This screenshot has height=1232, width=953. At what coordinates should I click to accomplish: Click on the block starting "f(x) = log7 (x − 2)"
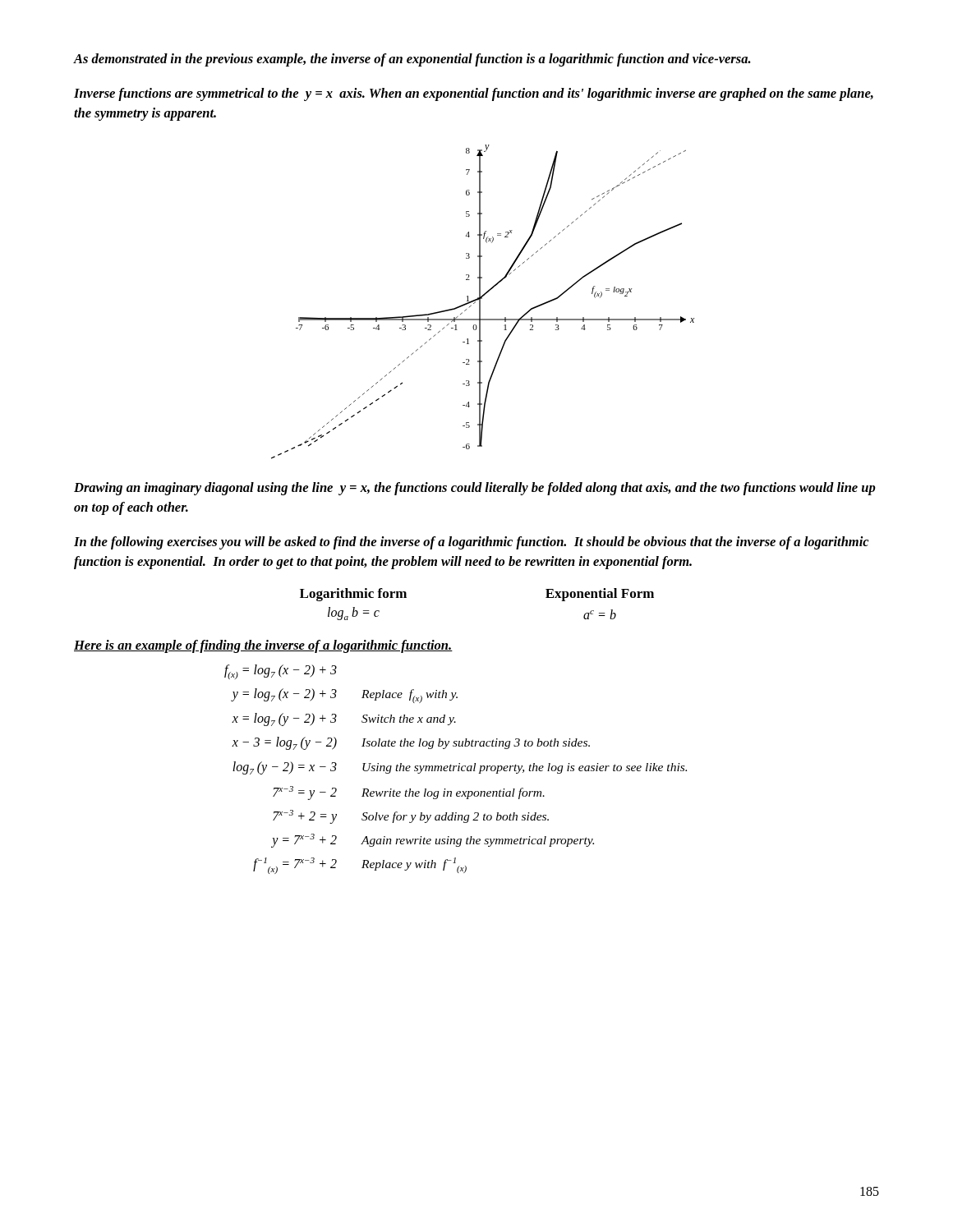click(x=501, y=768)
